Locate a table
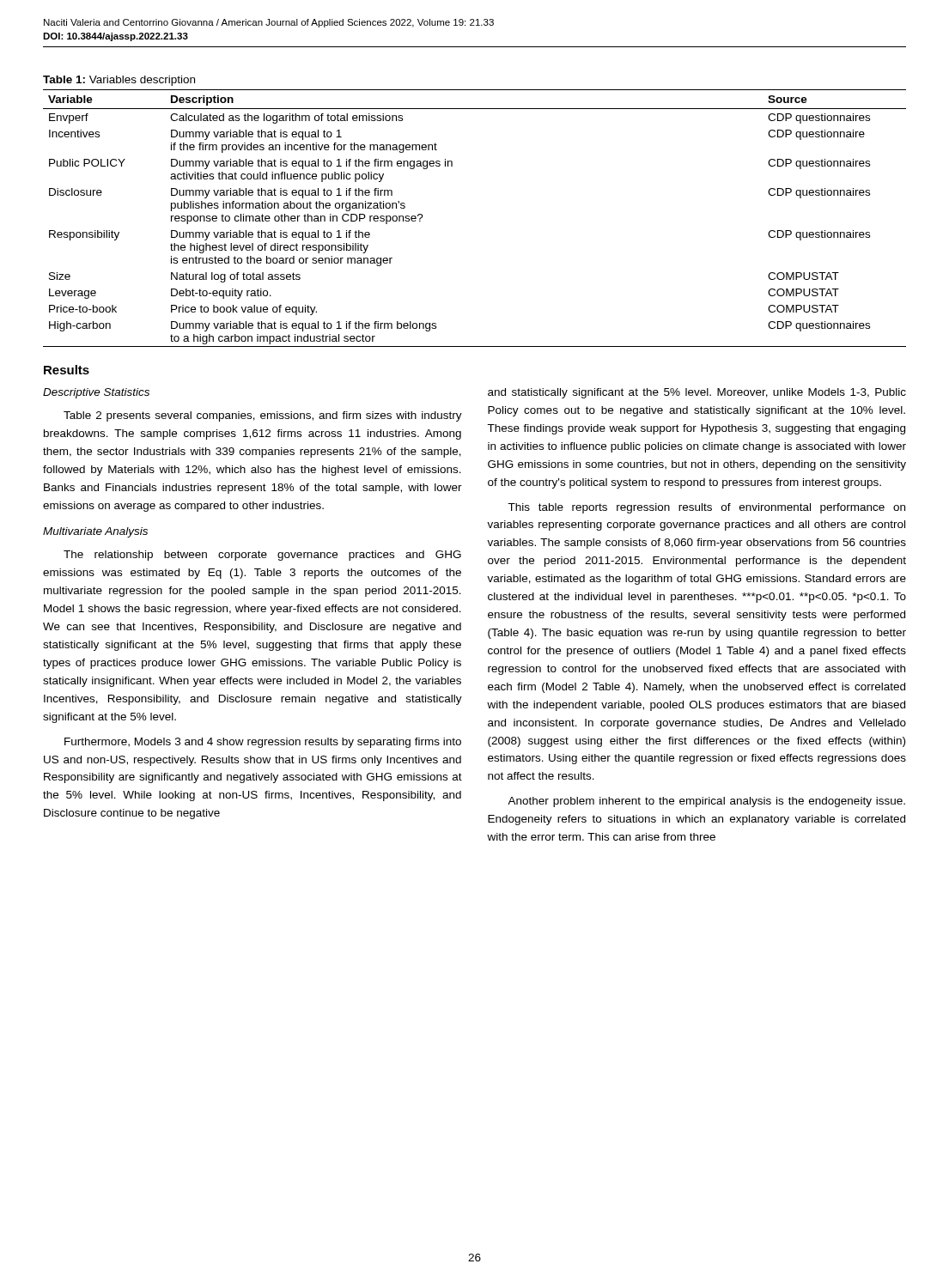Screen dimensions: 1288x949 point(474,218)
